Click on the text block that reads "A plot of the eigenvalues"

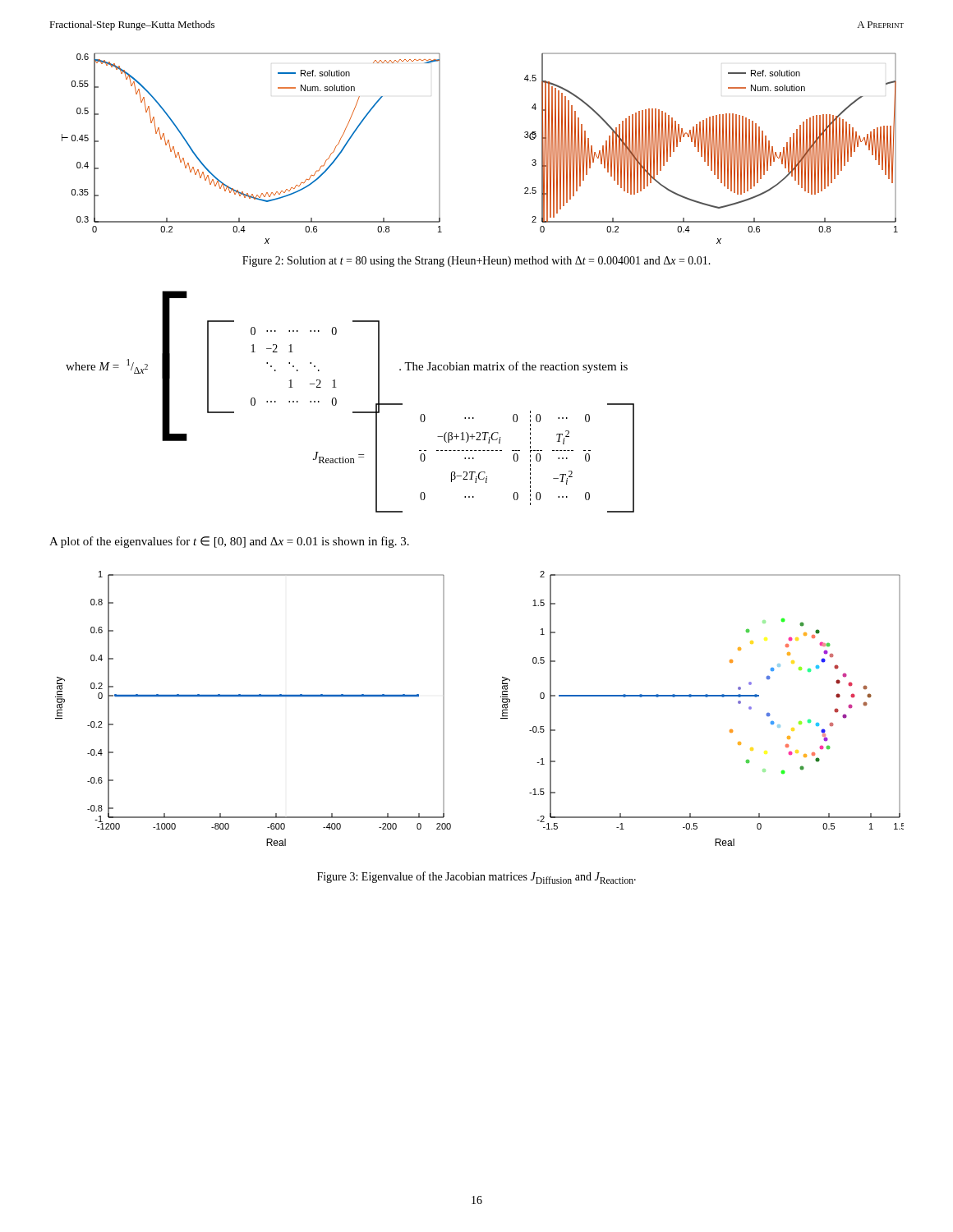click(x=229, y=541)
